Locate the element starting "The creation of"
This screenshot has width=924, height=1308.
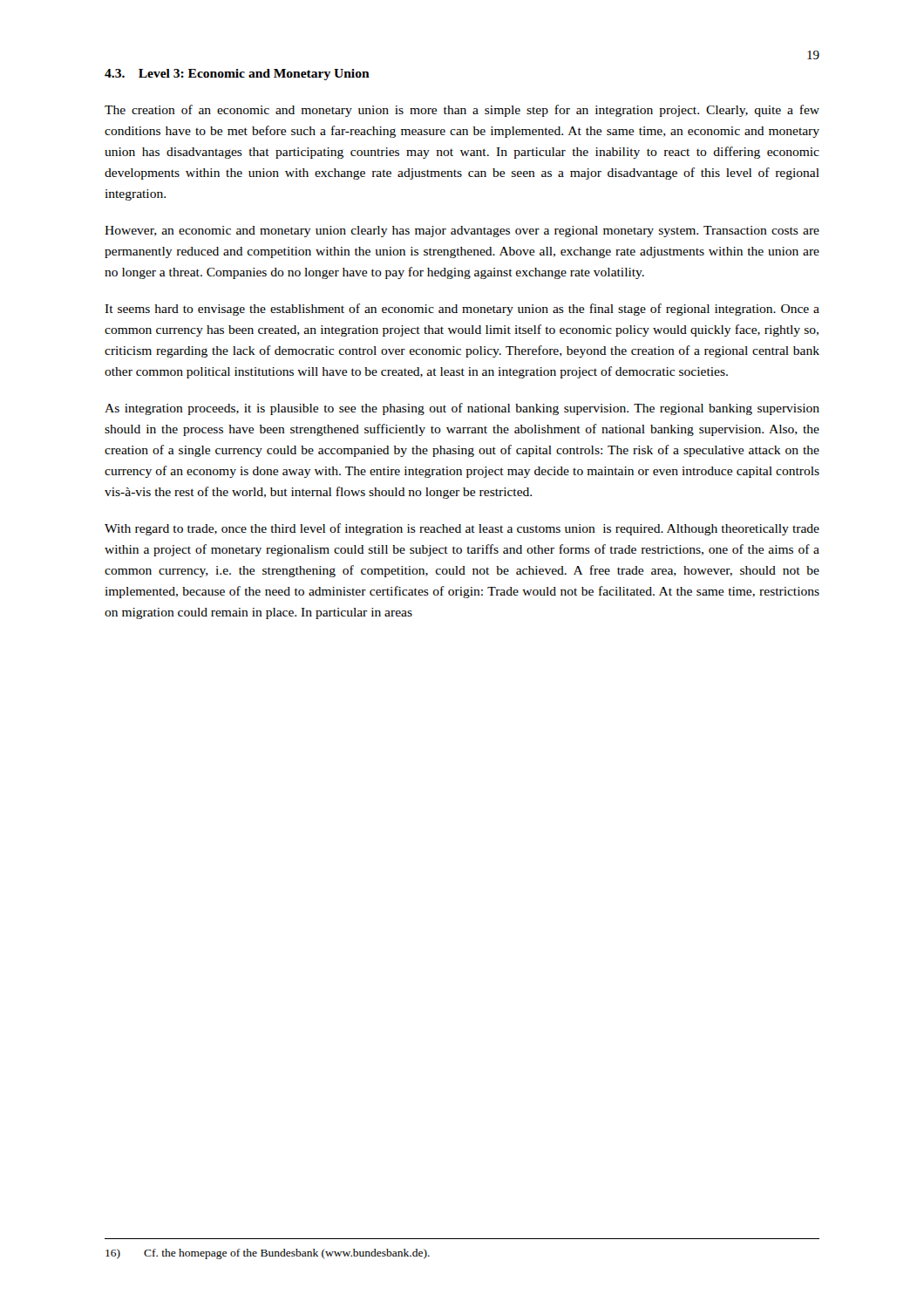coord(462,151)
